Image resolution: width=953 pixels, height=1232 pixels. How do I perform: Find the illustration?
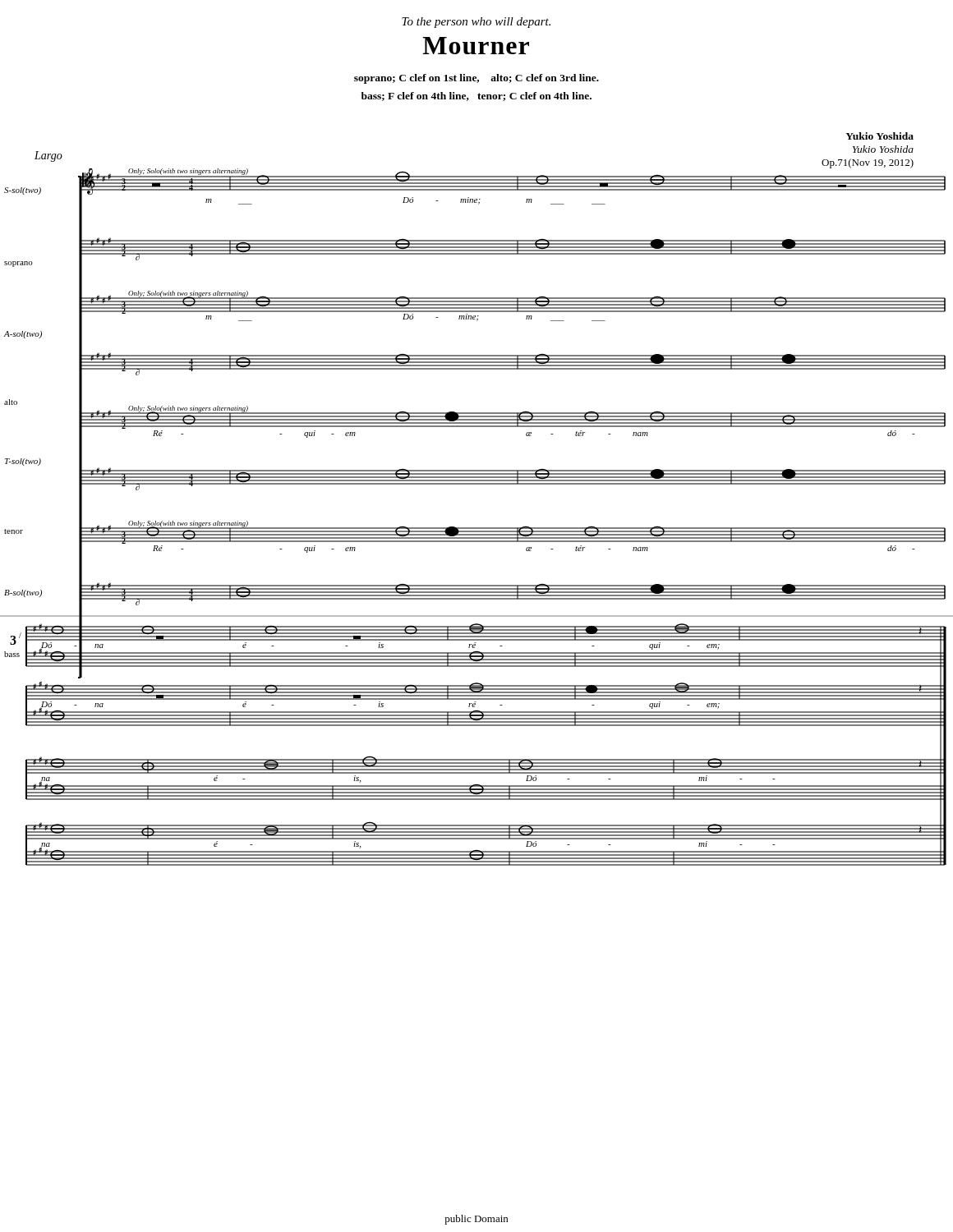476,690
